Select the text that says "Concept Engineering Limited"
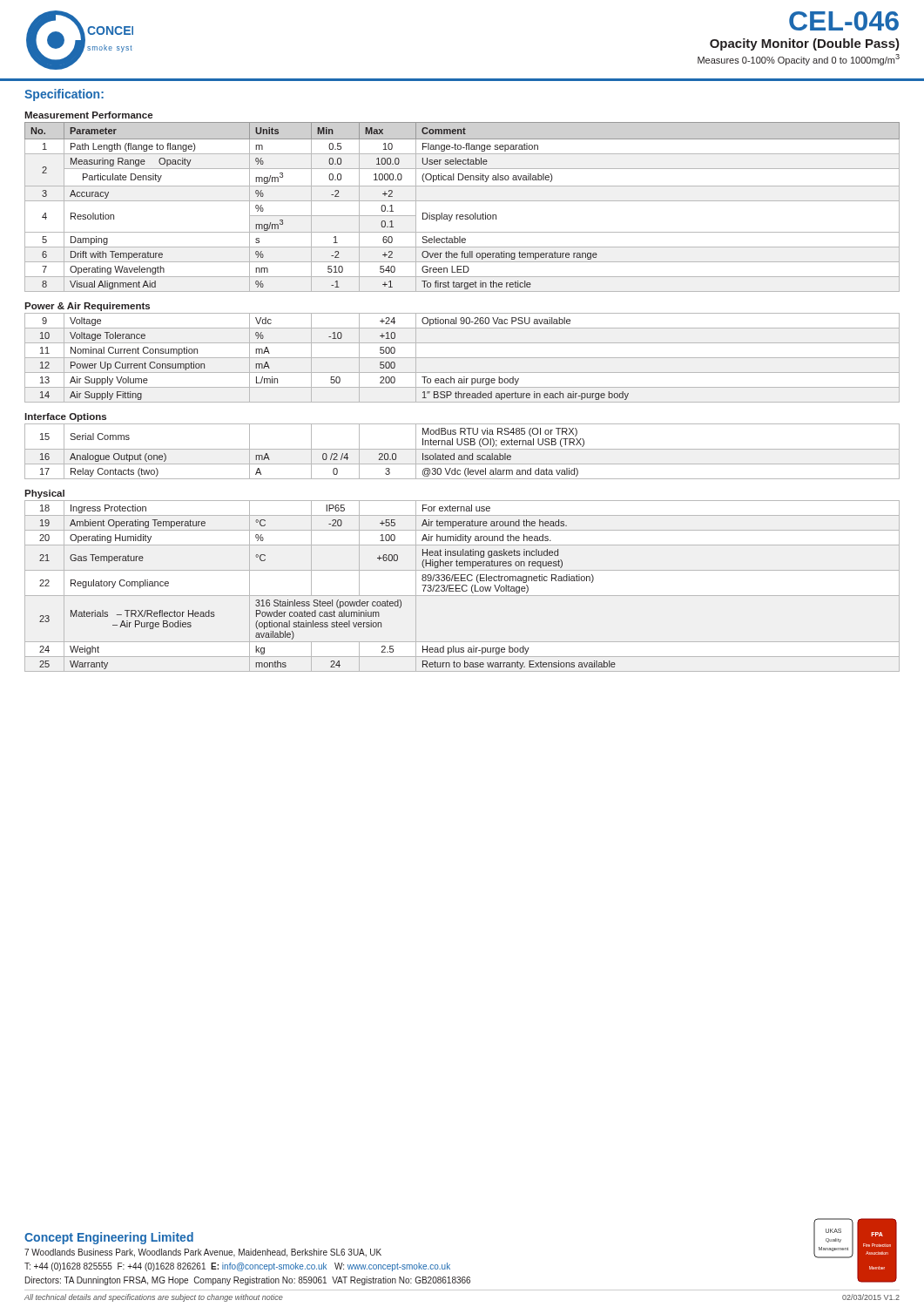The width and height of the screenshot is (924, 1307). (x=109, y=1237)
